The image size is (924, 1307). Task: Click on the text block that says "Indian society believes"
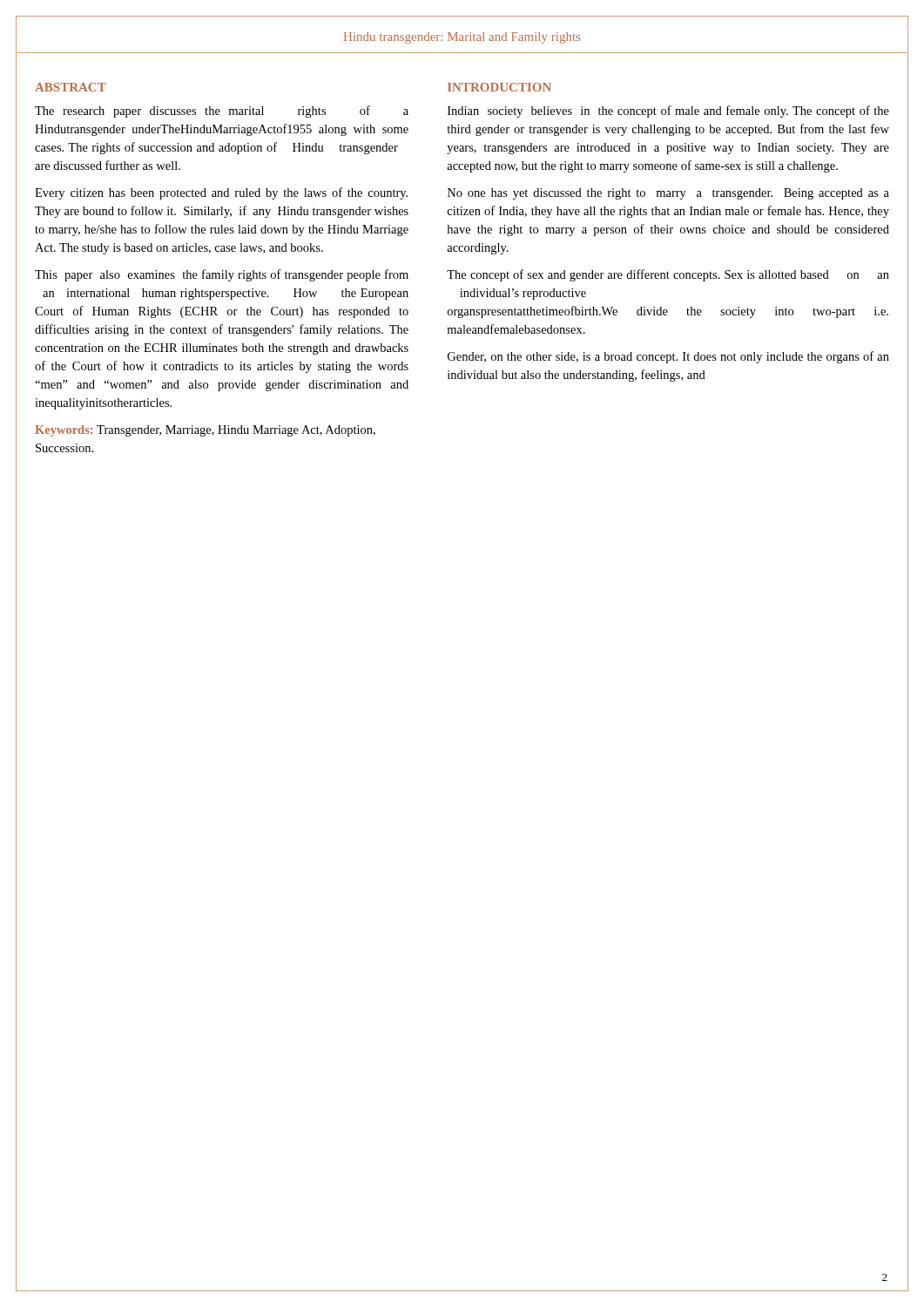point(668,138)
